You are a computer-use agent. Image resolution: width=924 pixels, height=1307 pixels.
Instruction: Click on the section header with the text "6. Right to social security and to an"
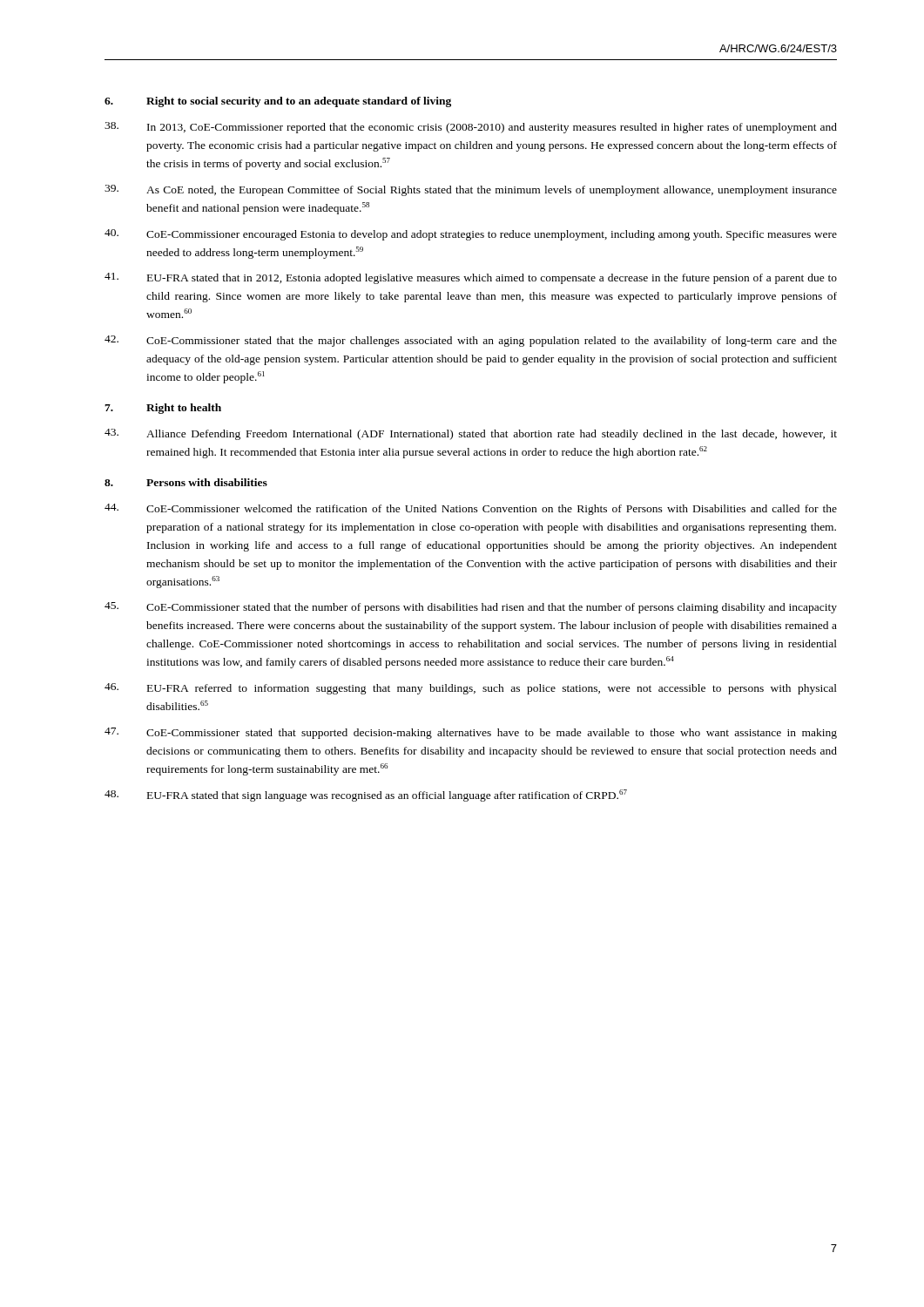(278, 101)
